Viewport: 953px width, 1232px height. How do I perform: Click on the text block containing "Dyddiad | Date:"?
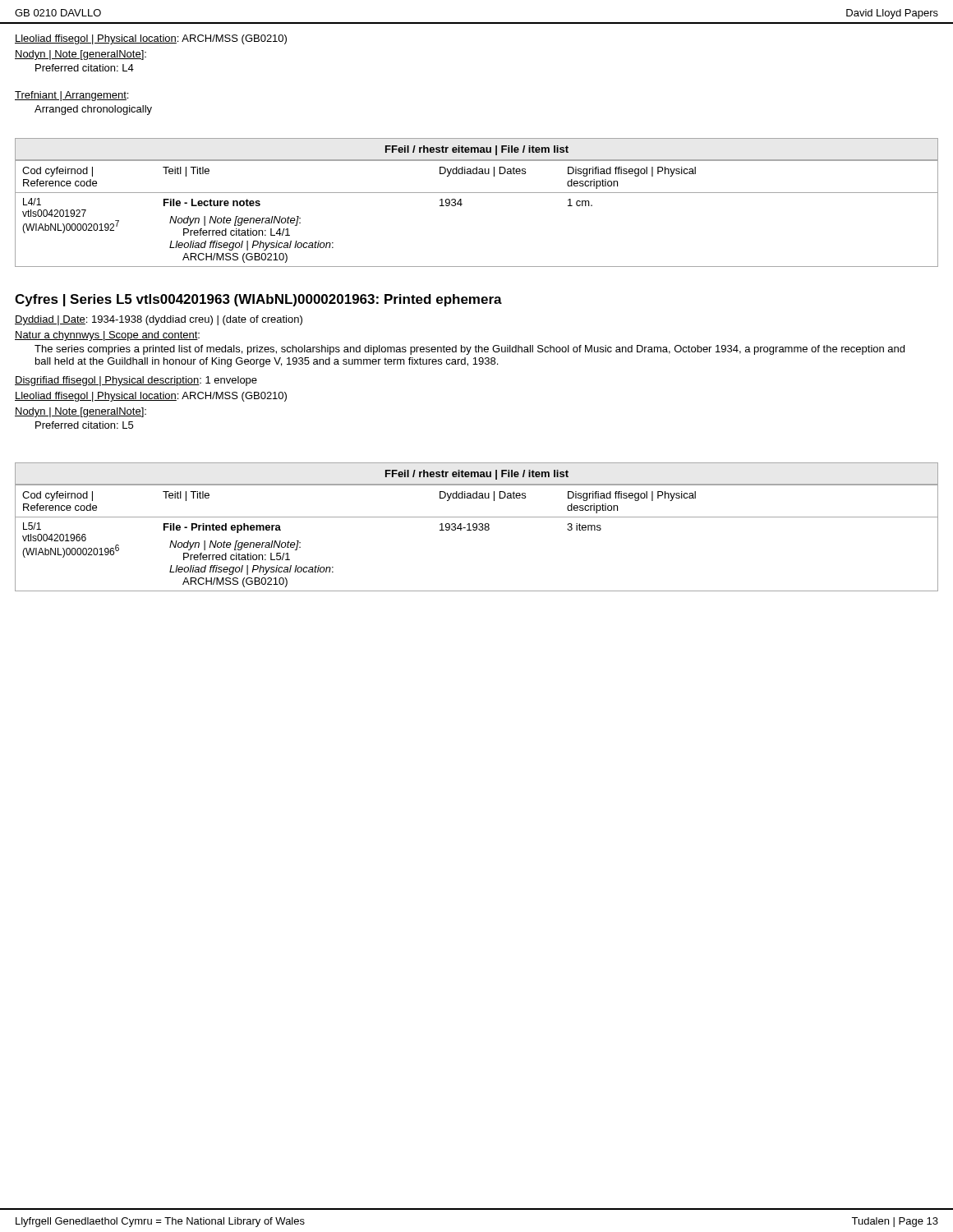click(159, 319)
